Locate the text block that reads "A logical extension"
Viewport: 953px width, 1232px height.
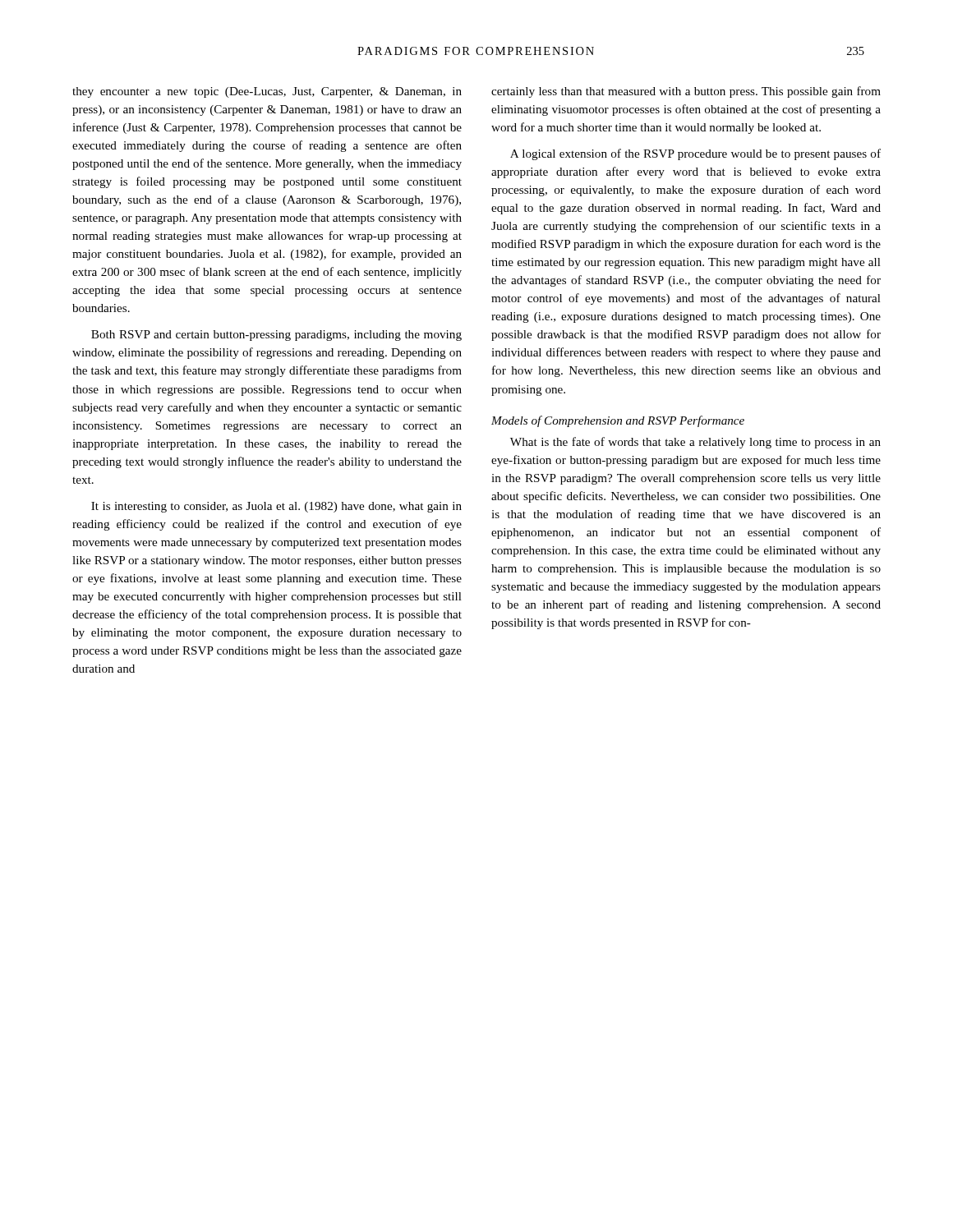[686, 271]
